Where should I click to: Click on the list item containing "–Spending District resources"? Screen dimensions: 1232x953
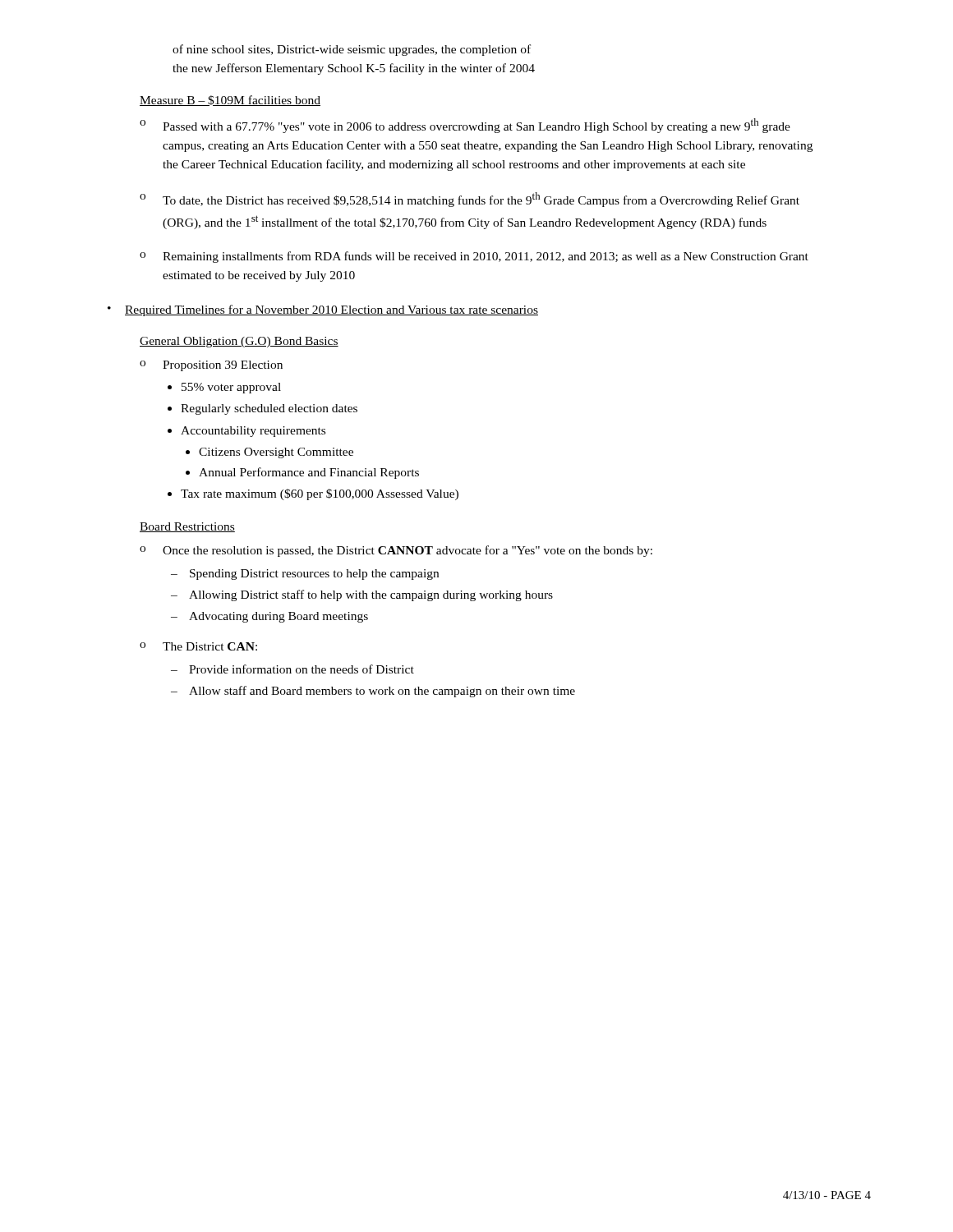(x=305, y=573)
